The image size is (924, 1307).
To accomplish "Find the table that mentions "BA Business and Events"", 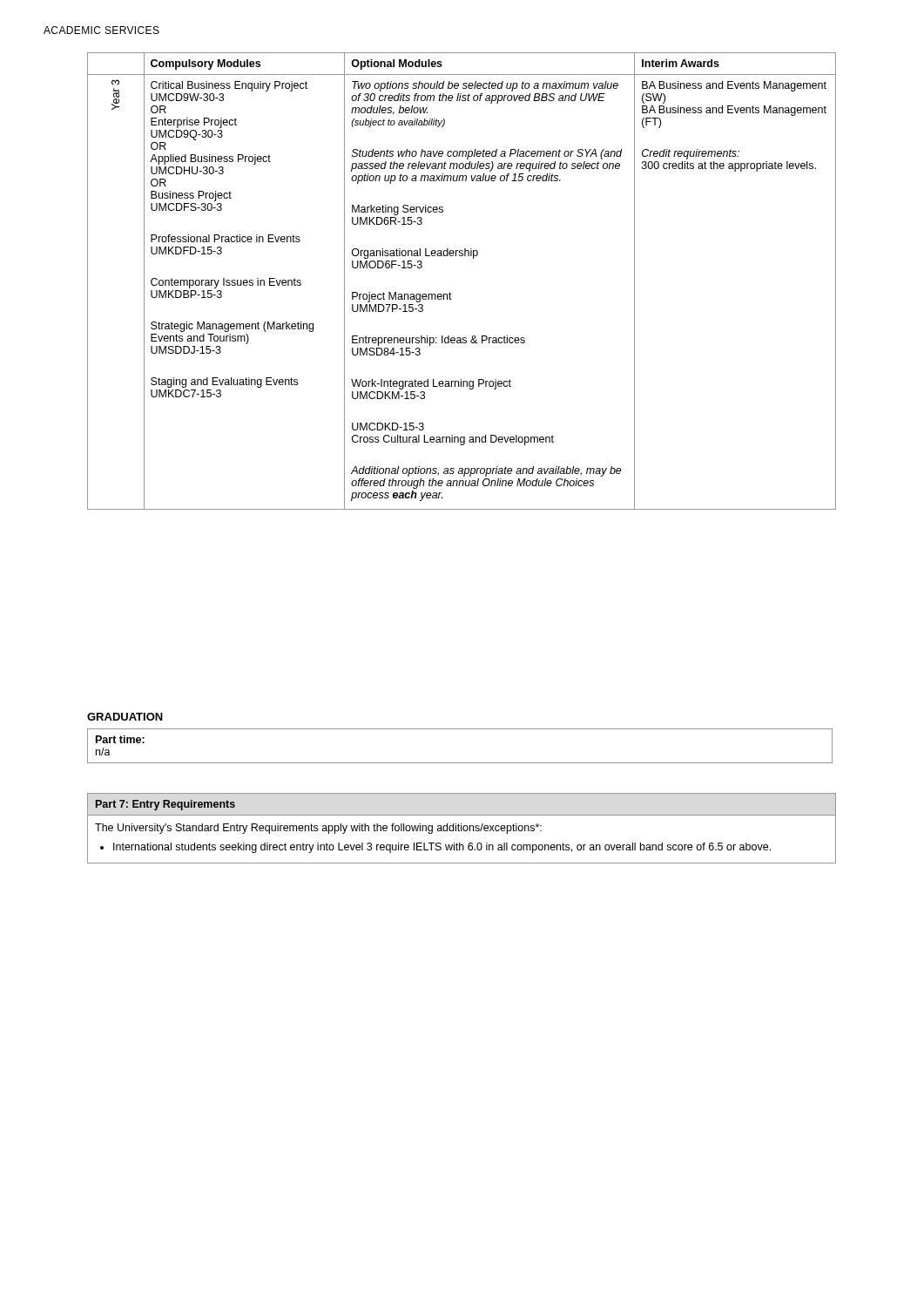I will pyautogui.click(x=462, y=281).
